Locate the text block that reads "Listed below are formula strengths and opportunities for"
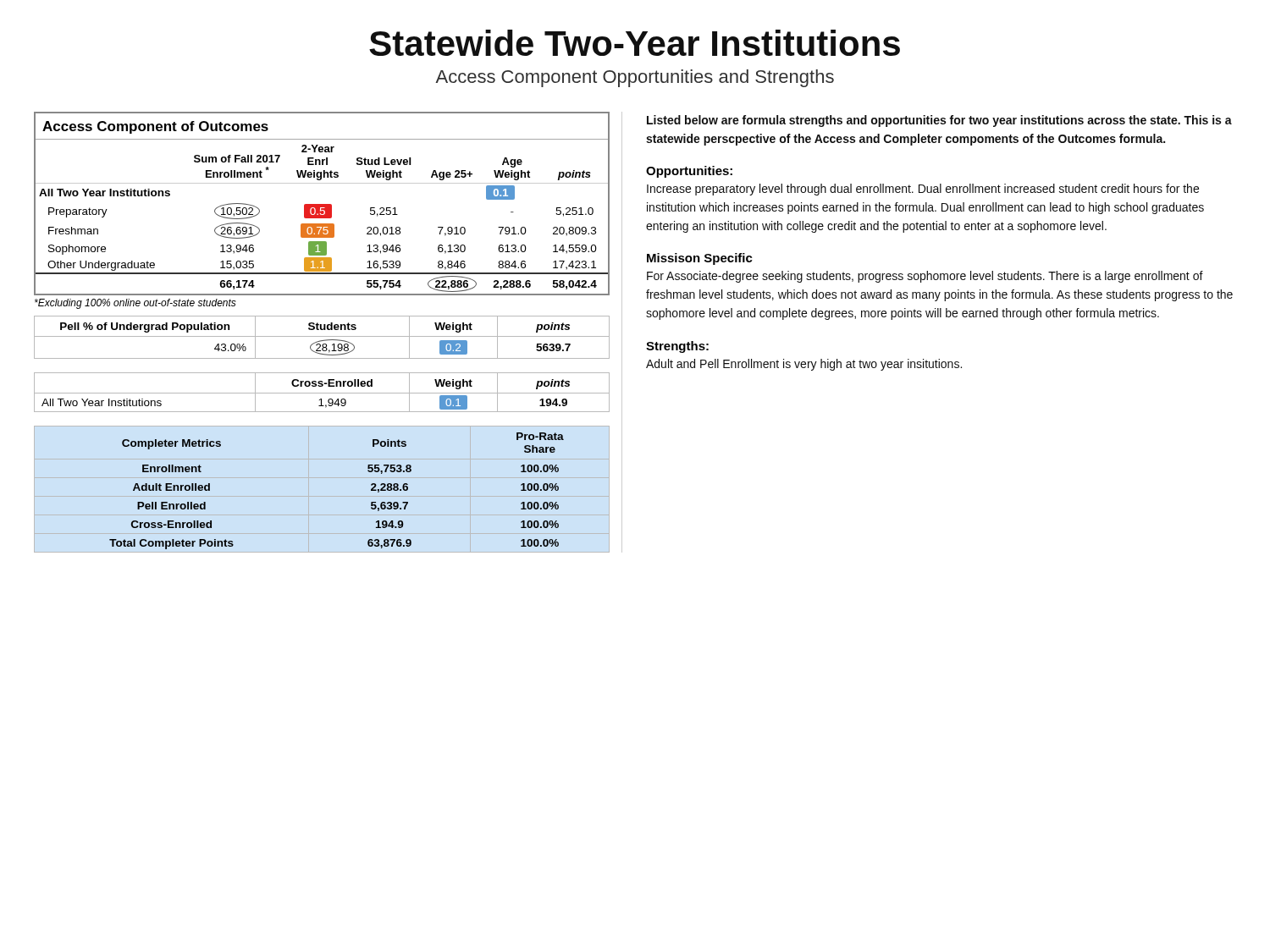 [939, 129]
